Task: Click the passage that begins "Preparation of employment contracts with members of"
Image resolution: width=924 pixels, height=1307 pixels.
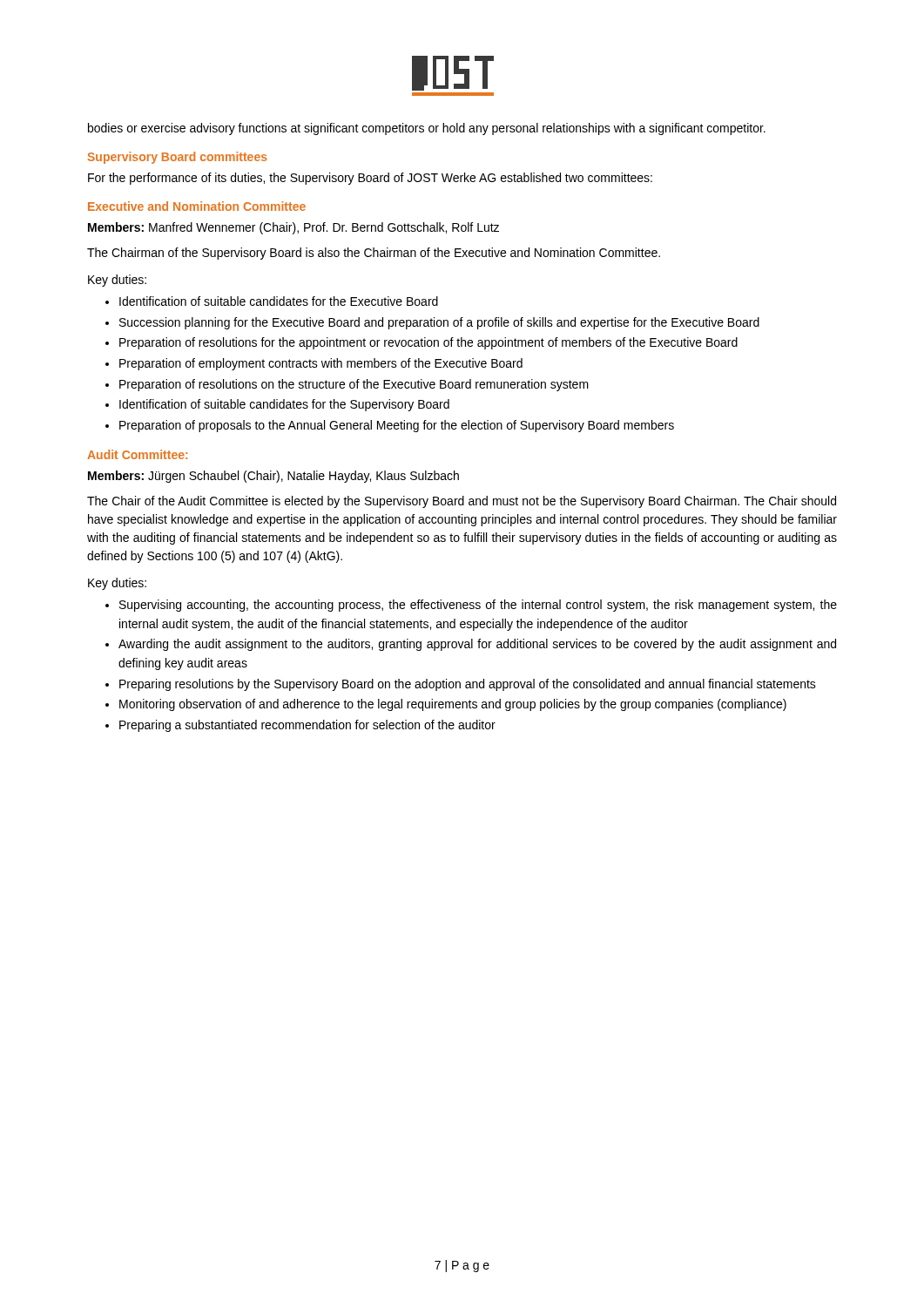Action: coord(321,363)
